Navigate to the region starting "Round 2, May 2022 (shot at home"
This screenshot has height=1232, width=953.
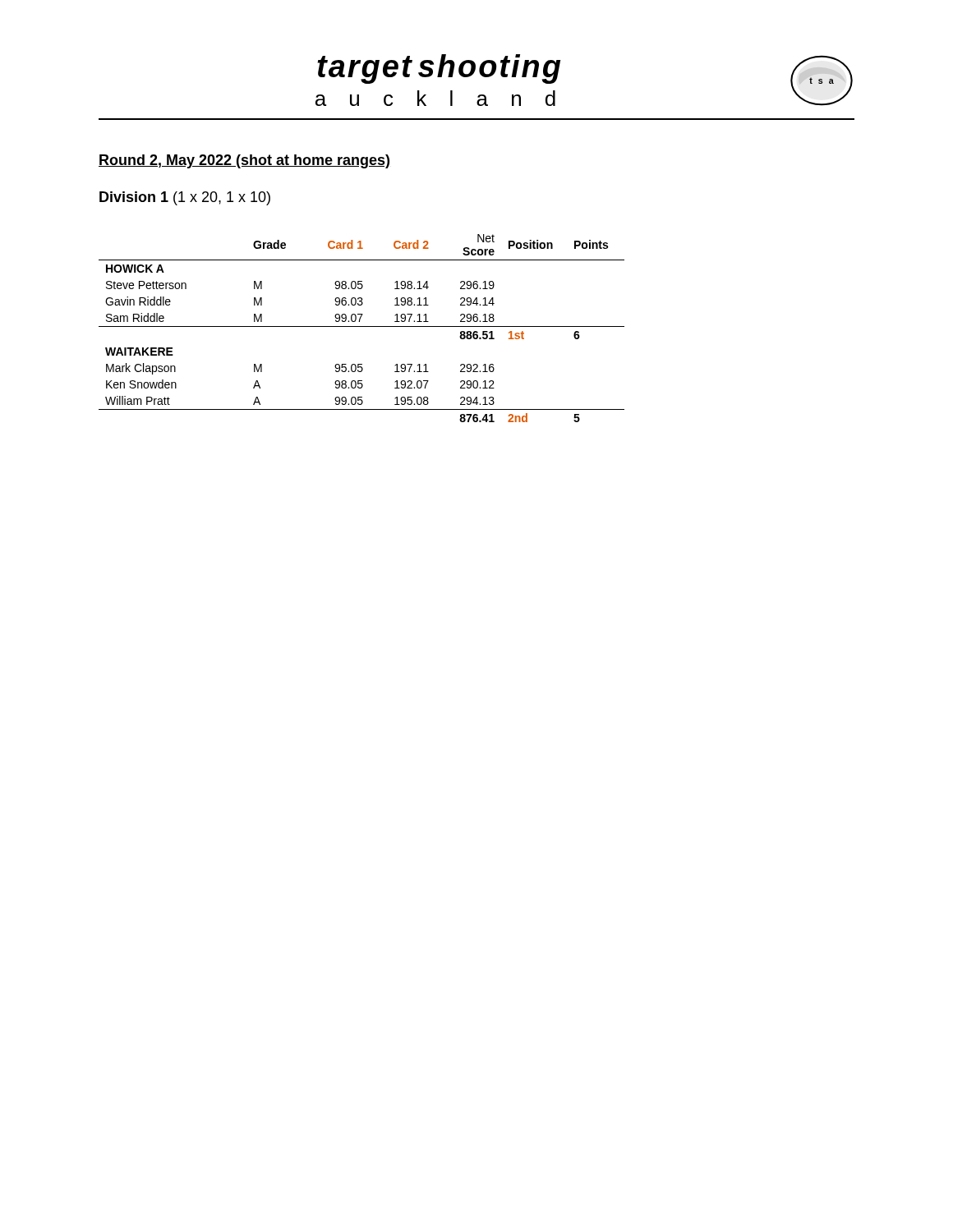coord(244,160)
